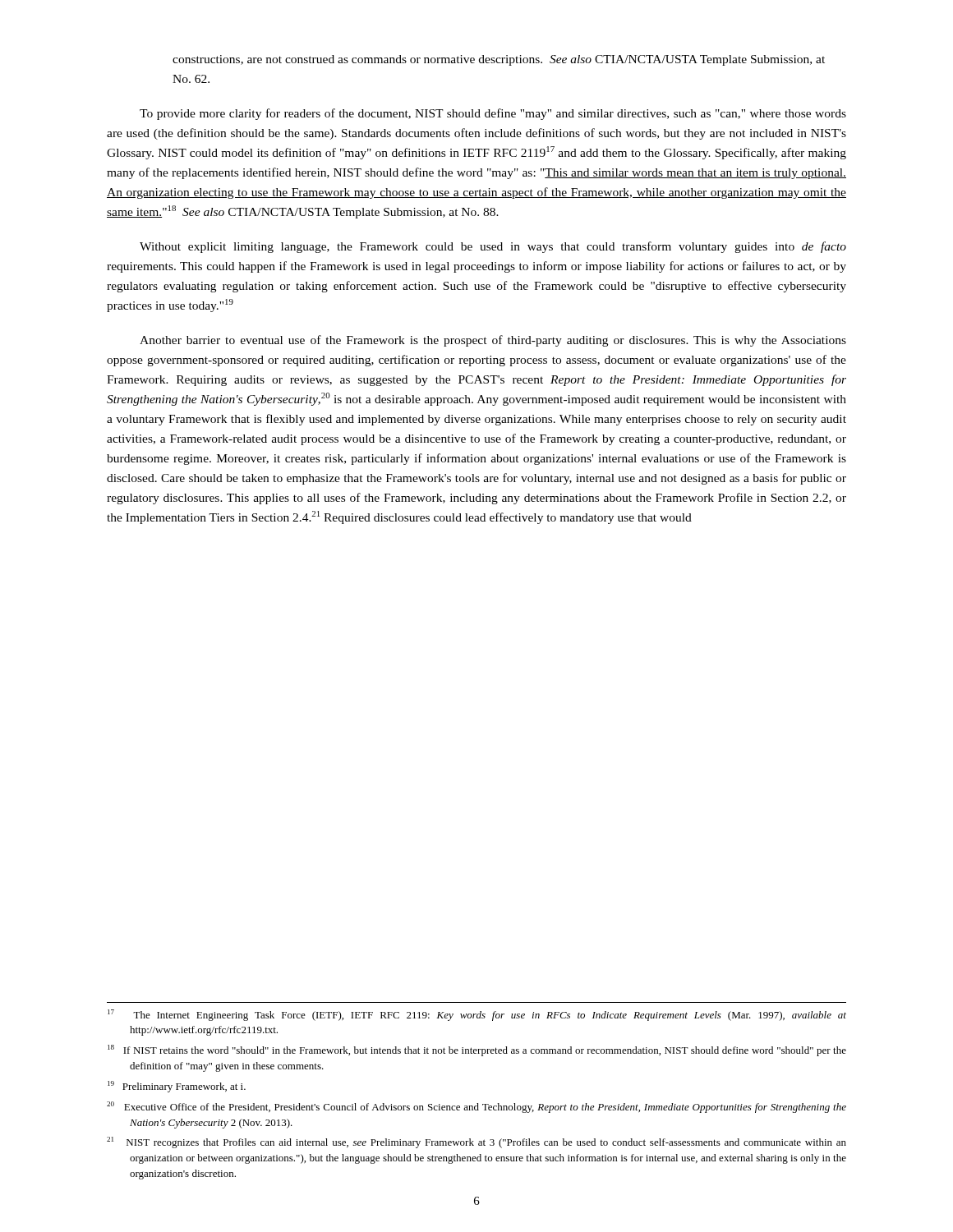
Task: Where is the passage that starts "18 If NIST retains the word"?
Action: (476, 1058)
